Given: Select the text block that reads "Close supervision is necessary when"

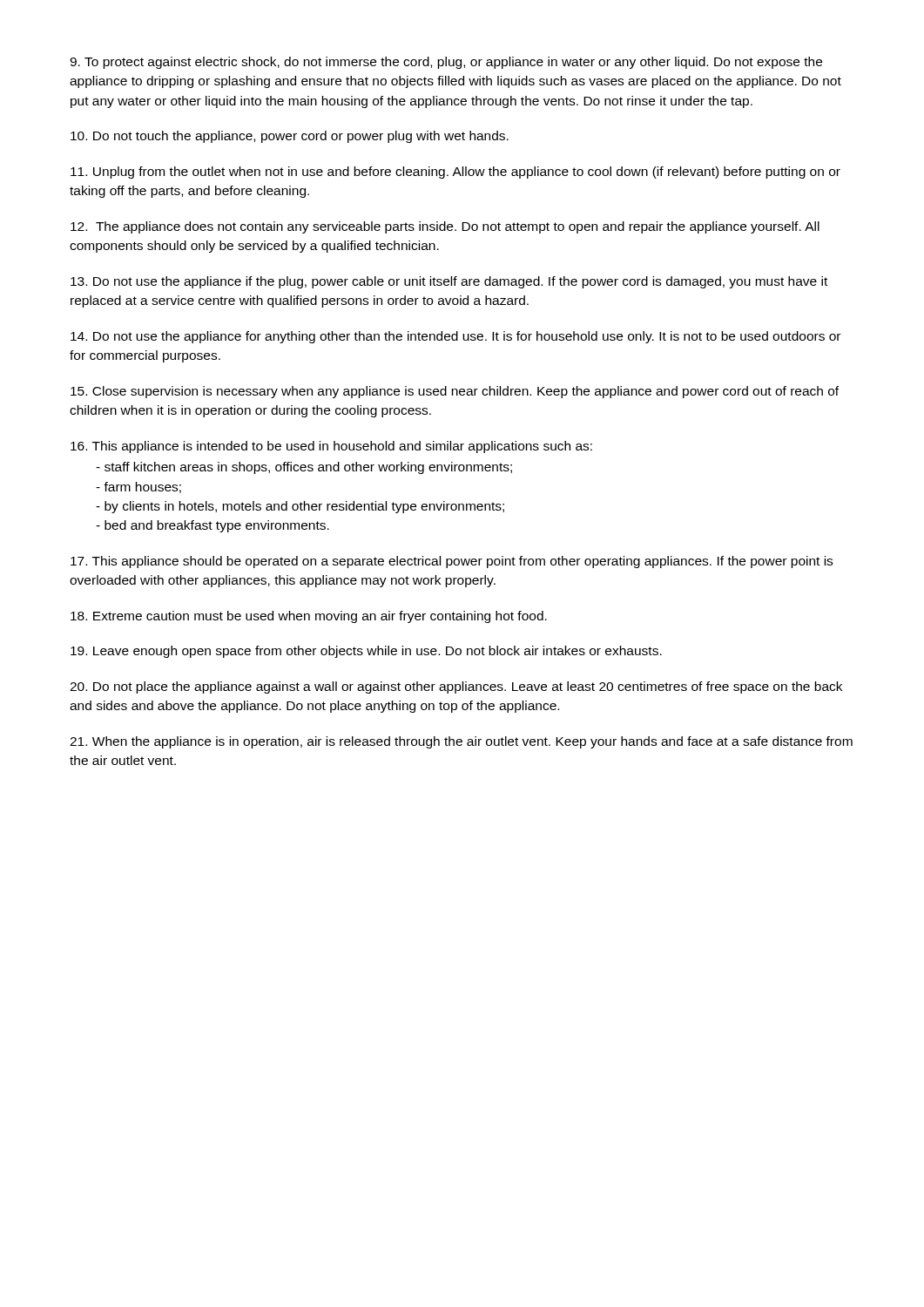Looking at the screenshot, I should (x=454, y=400).
